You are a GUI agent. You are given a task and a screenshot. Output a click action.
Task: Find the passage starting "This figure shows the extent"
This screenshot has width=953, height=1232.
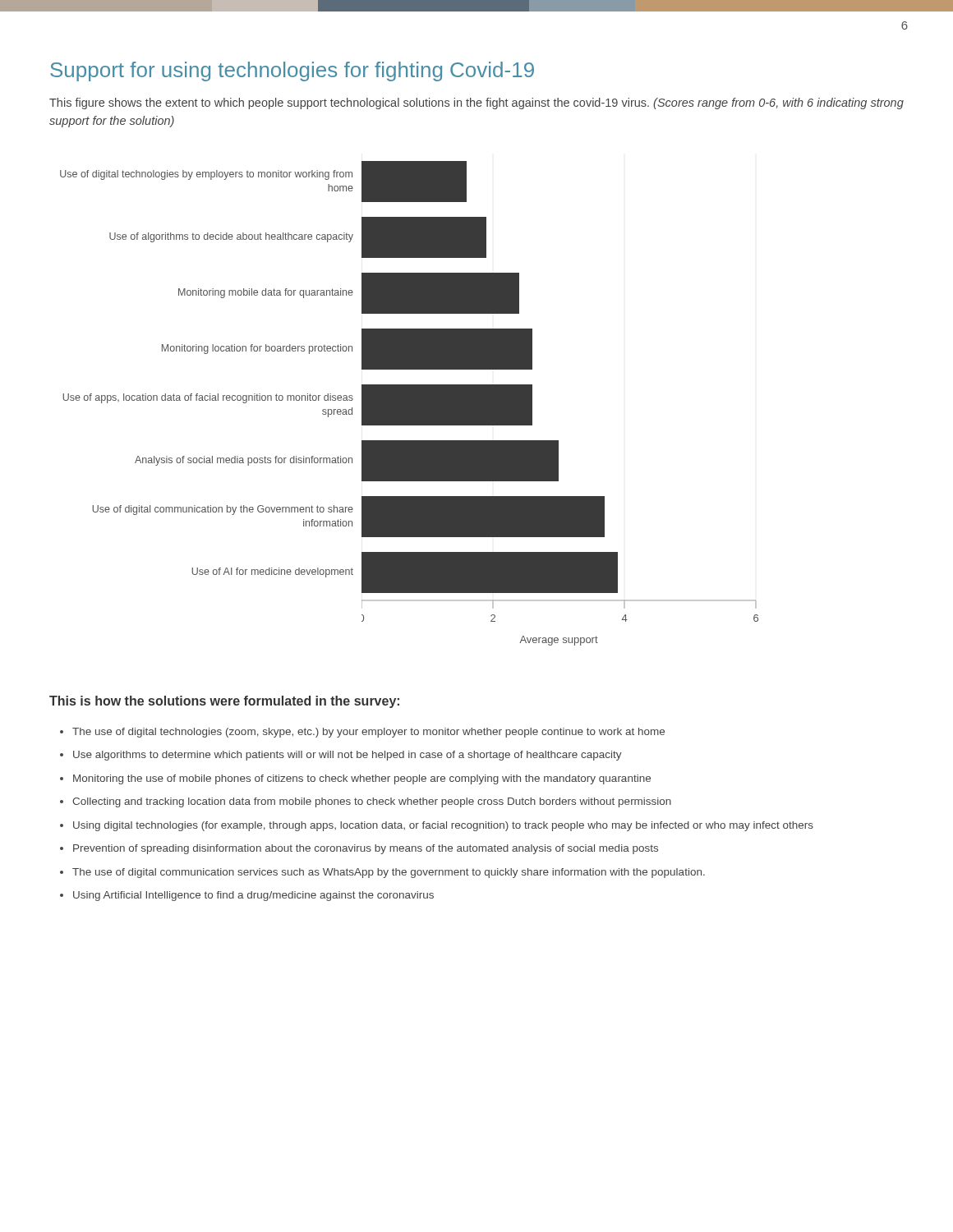(476, 112)
